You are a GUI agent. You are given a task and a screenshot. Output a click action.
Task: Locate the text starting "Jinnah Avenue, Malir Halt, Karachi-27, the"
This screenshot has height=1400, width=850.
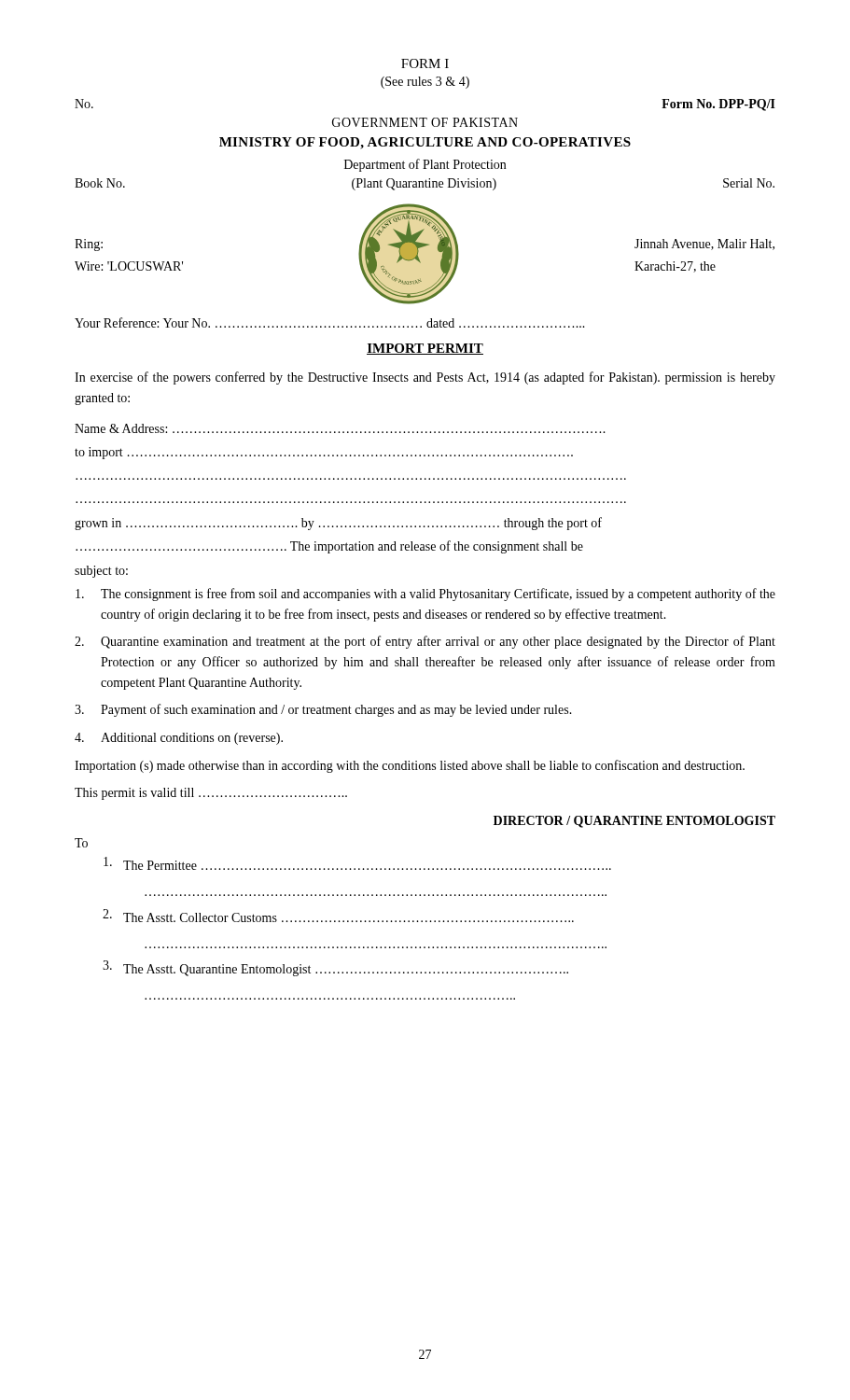(x=705, y=255)
